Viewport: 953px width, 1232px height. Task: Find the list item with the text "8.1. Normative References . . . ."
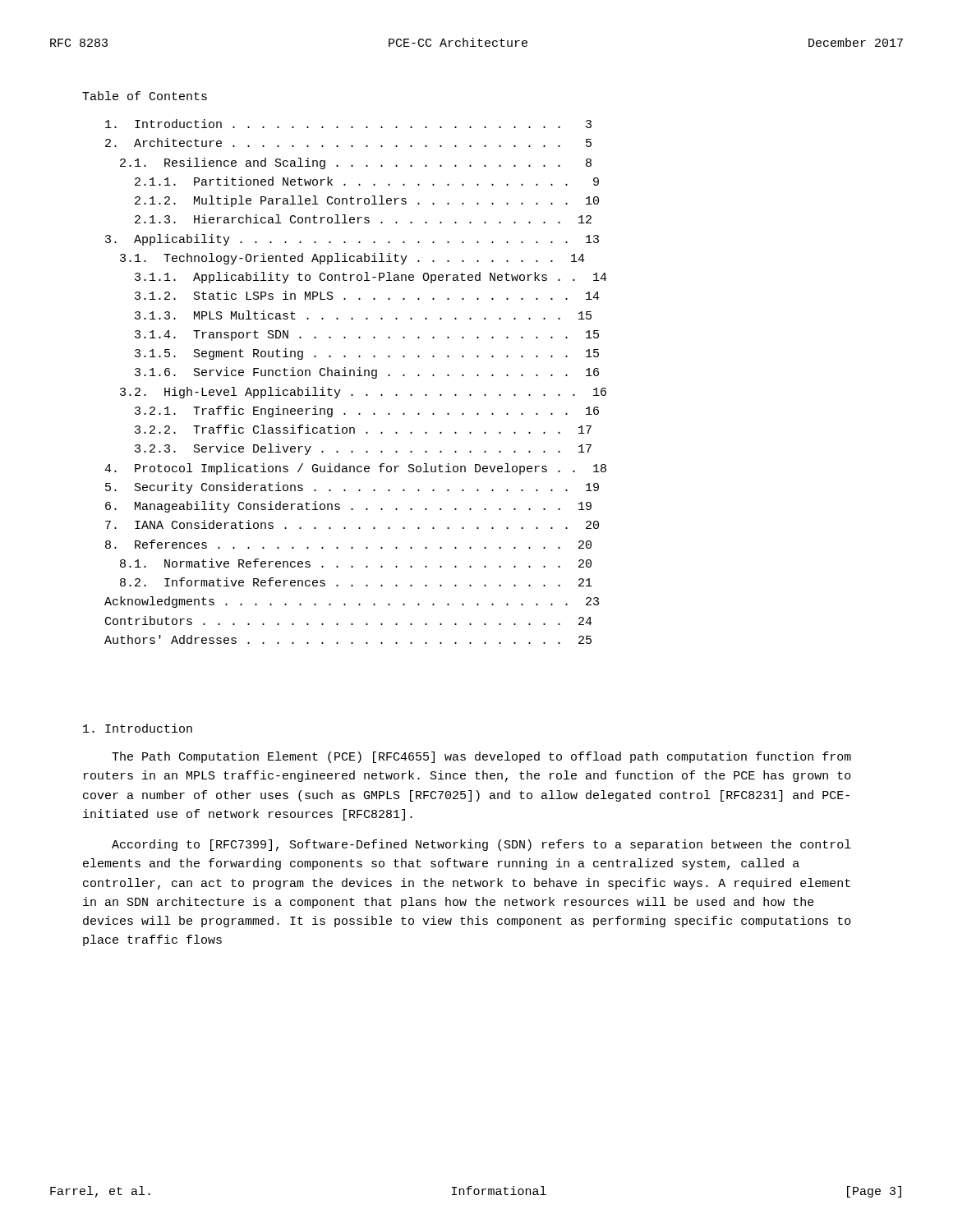[x=337, y=564]
